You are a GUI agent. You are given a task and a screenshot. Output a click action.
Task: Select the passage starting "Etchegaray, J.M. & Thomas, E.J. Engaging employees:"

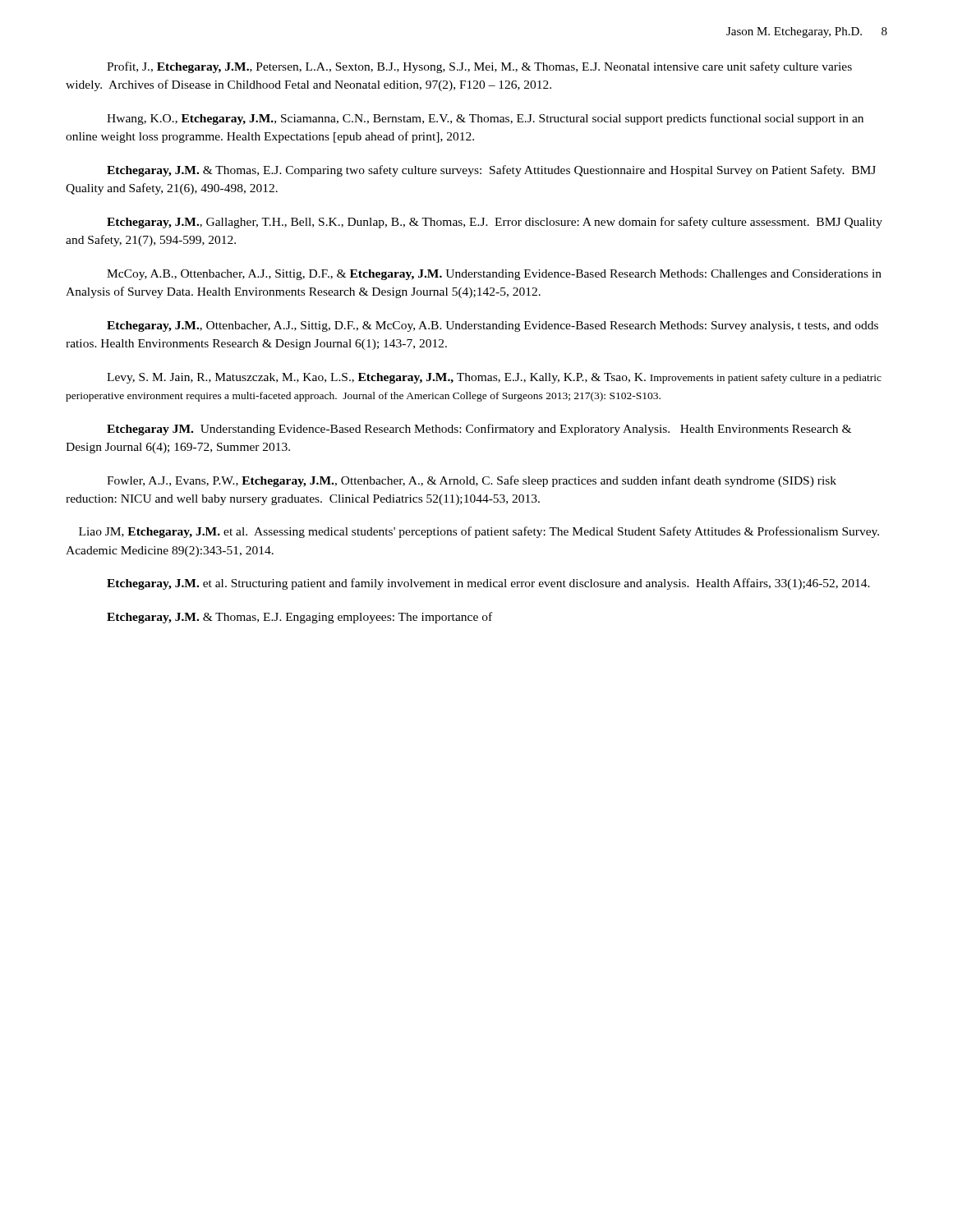point(476,617)
